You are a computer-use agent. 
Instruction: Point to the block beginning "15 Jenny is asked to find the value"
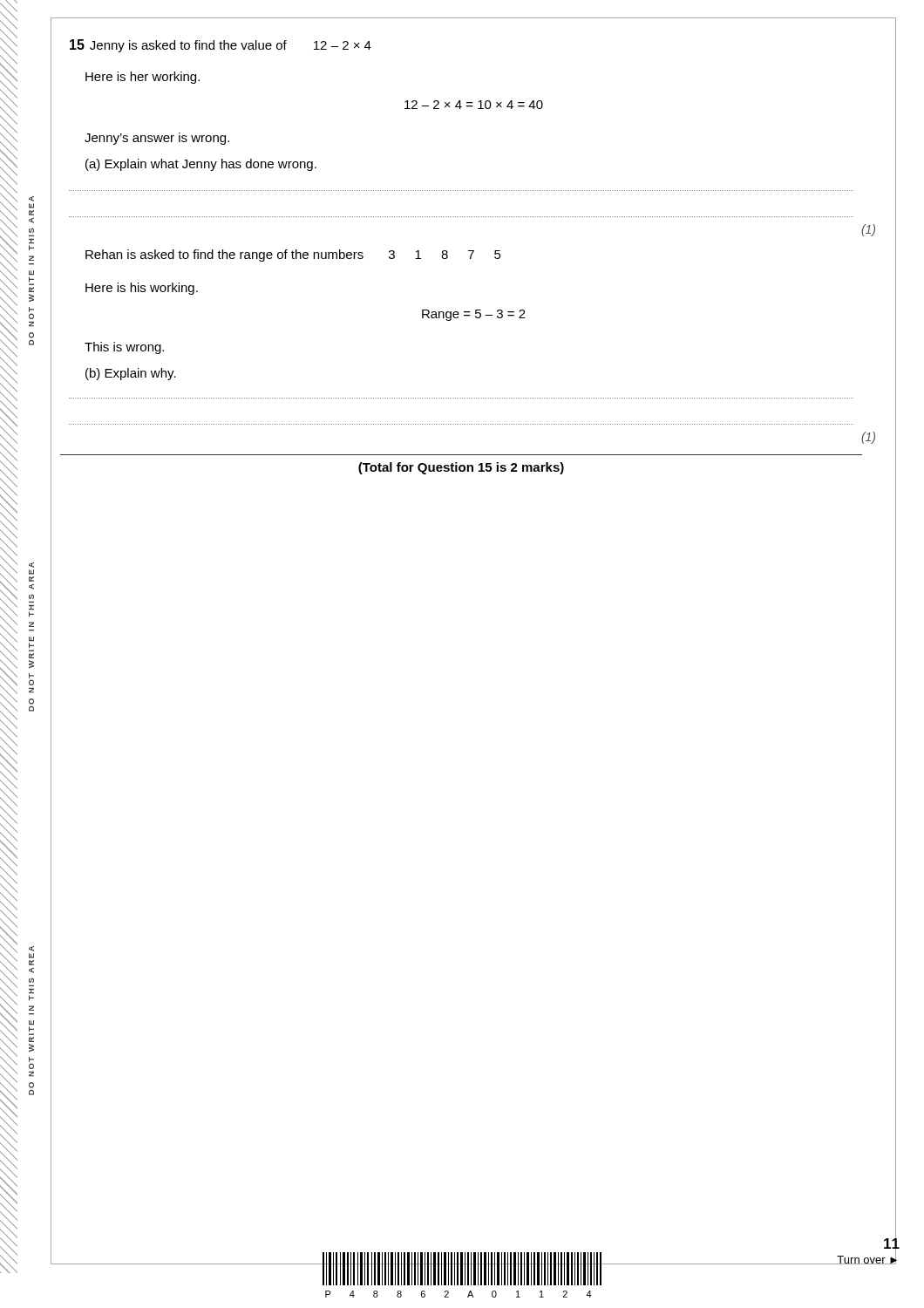(x=220, y=45)
